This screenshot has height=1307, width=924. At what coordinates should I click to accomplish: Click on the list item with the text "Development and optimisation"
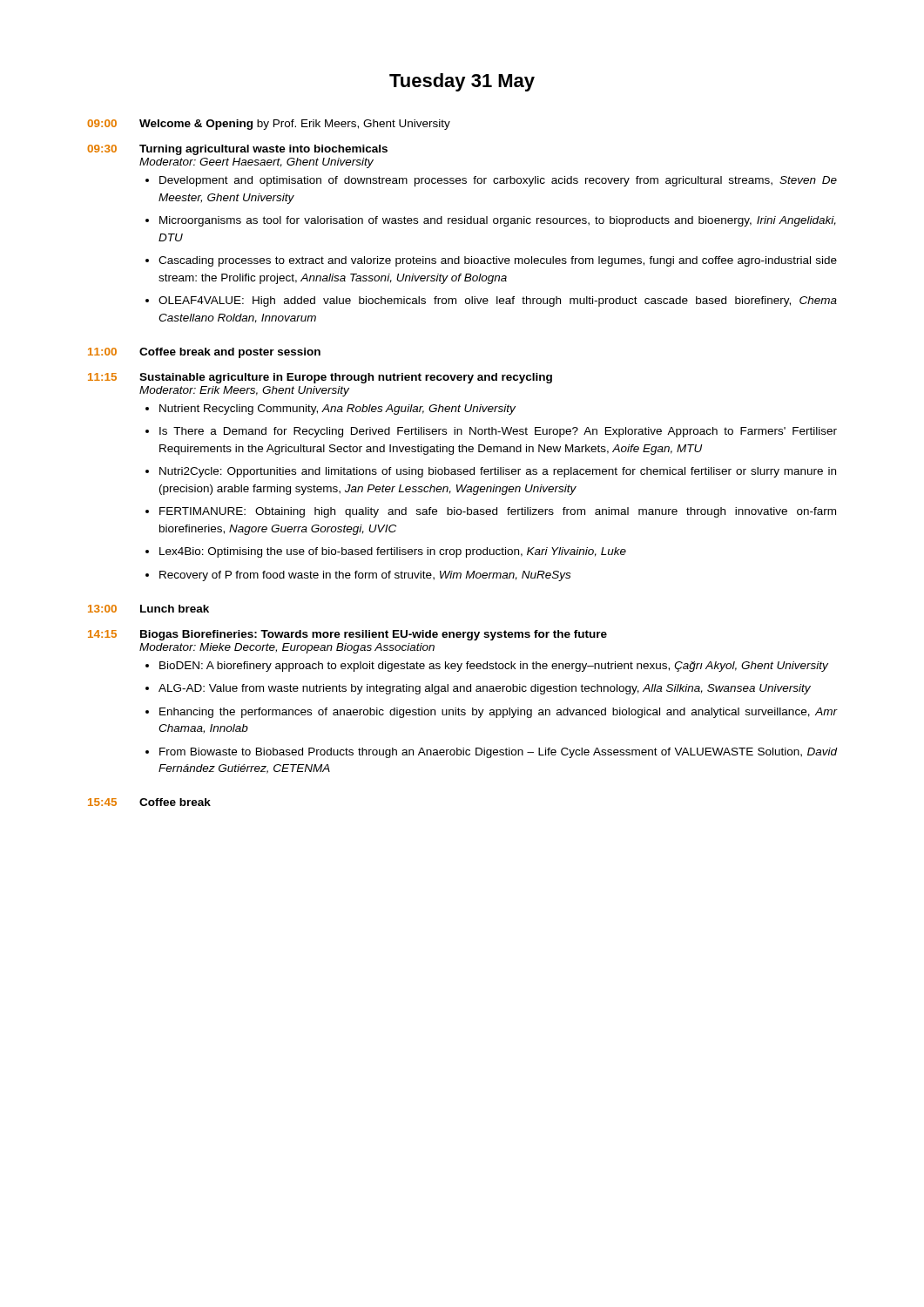coord(498,188)
